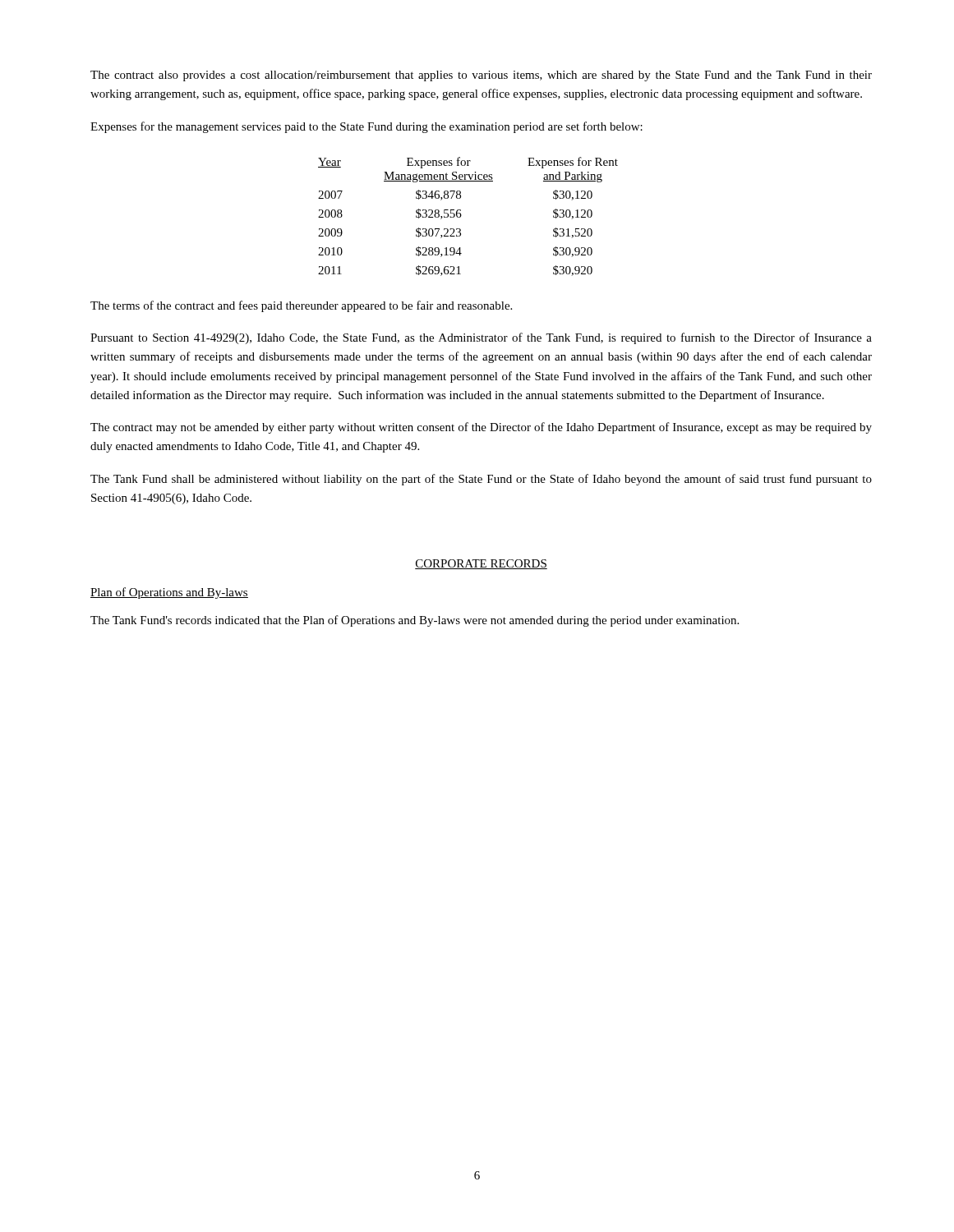Find the text starting "Expenses for the management services paid"
The width and height of the screenshot is (954, 1232).
coord(367,126)
